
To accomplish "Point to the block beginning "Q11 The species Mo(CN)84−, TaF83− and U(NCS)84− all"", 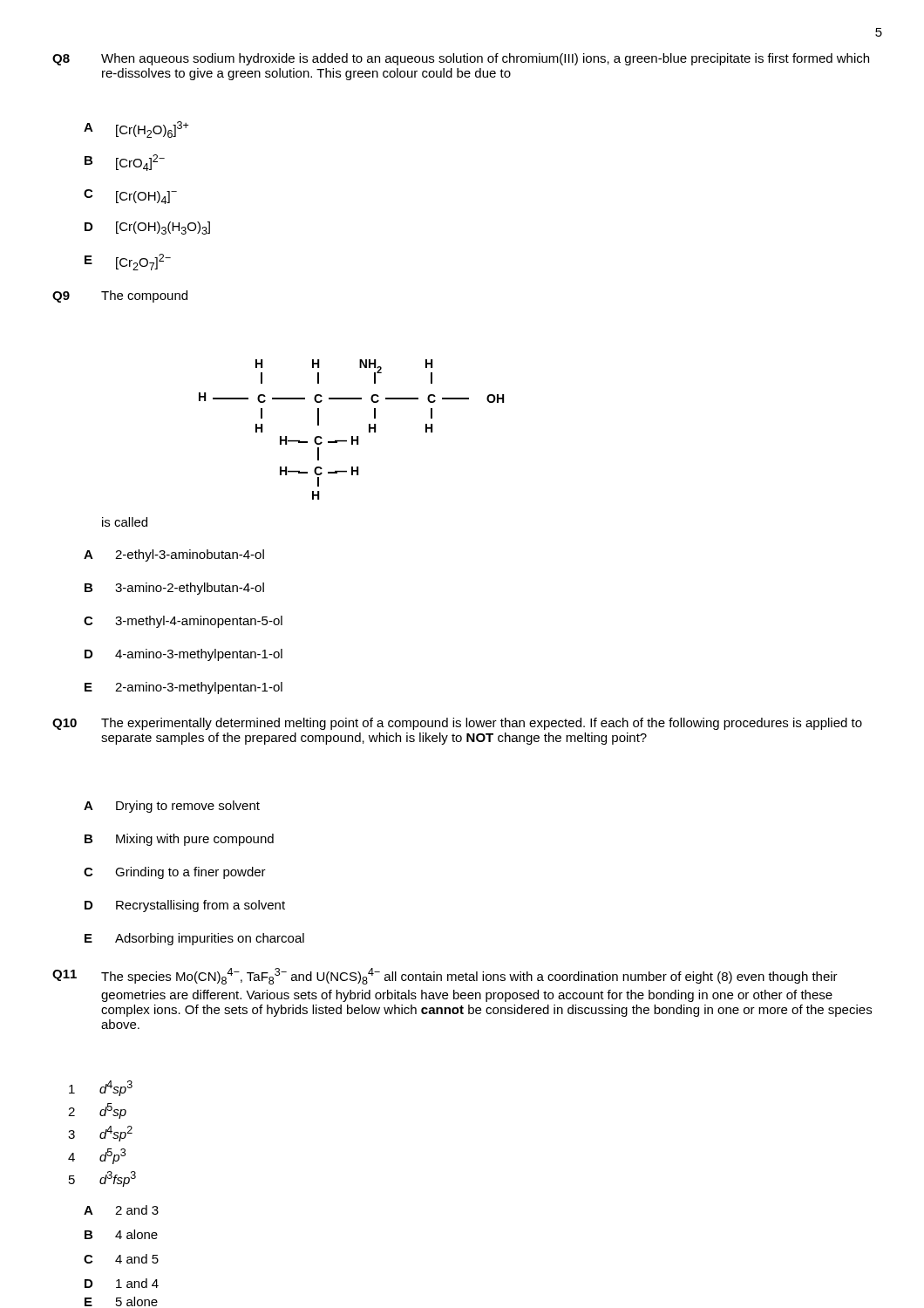I will (x=467, y=999).
